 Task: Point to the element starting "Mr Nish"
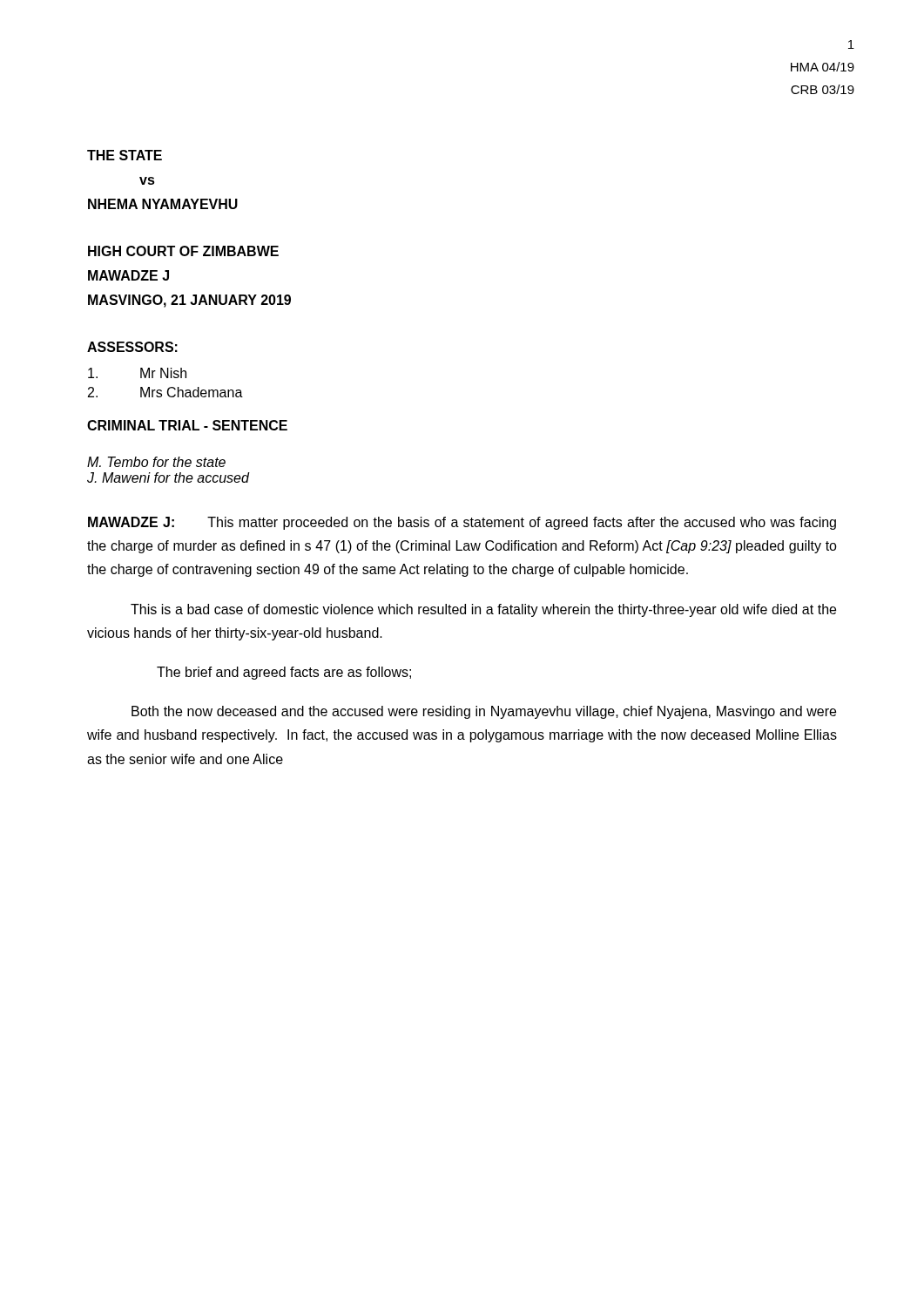tap(137, 373)
